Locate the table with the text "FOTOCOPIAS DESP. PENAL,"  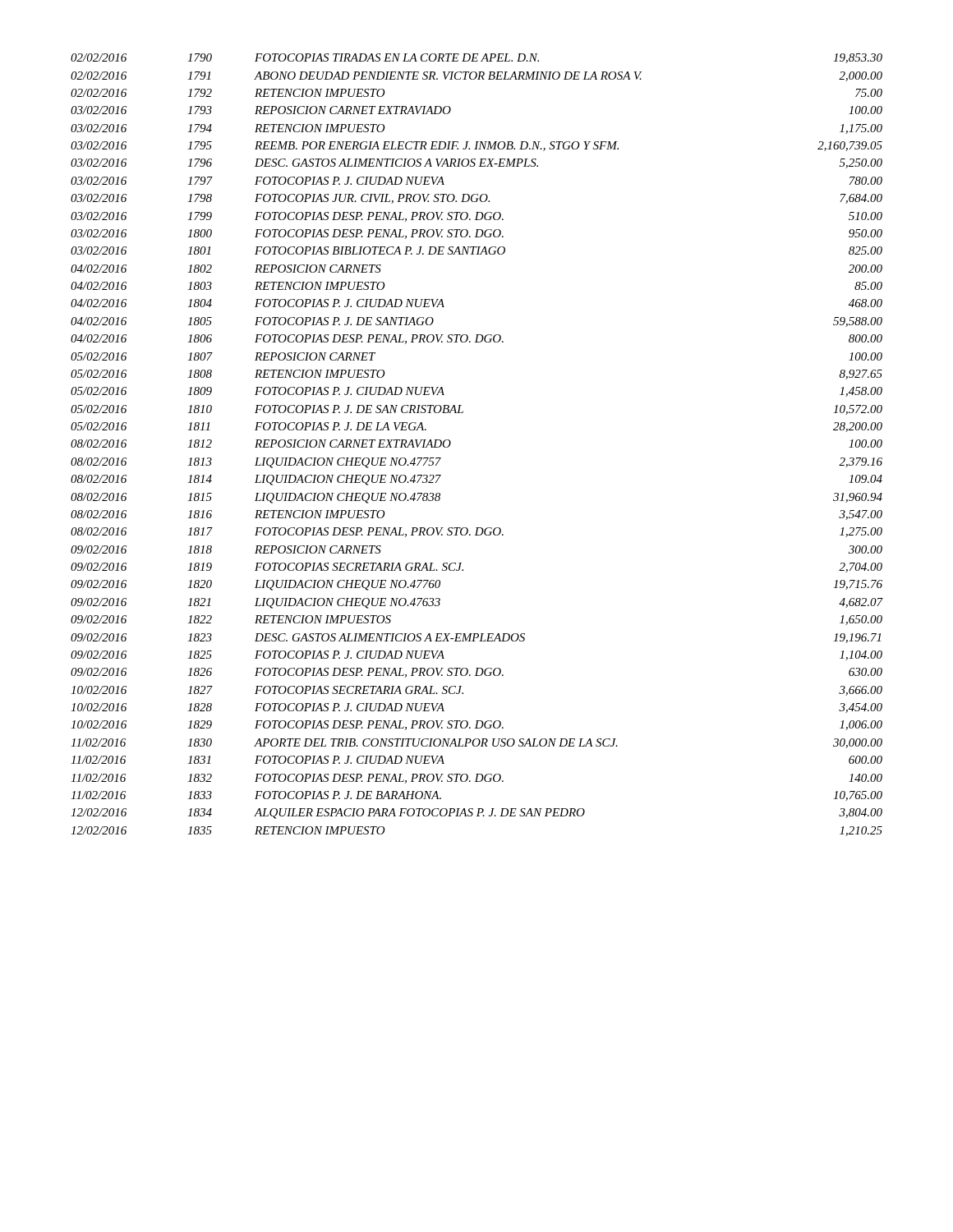click(x=476, y=444)
